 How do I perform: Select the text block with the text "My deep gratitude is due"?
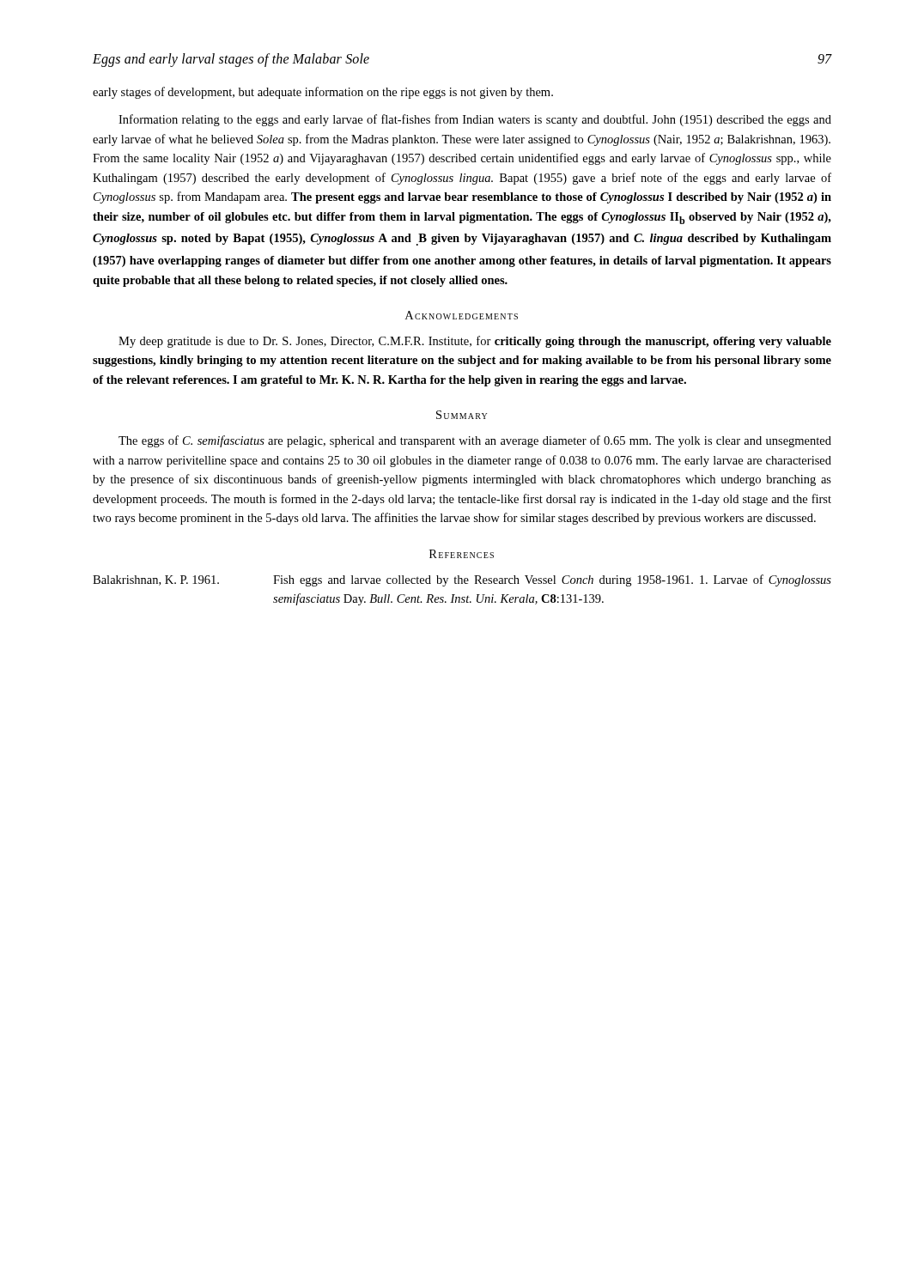tap(462, 360)
